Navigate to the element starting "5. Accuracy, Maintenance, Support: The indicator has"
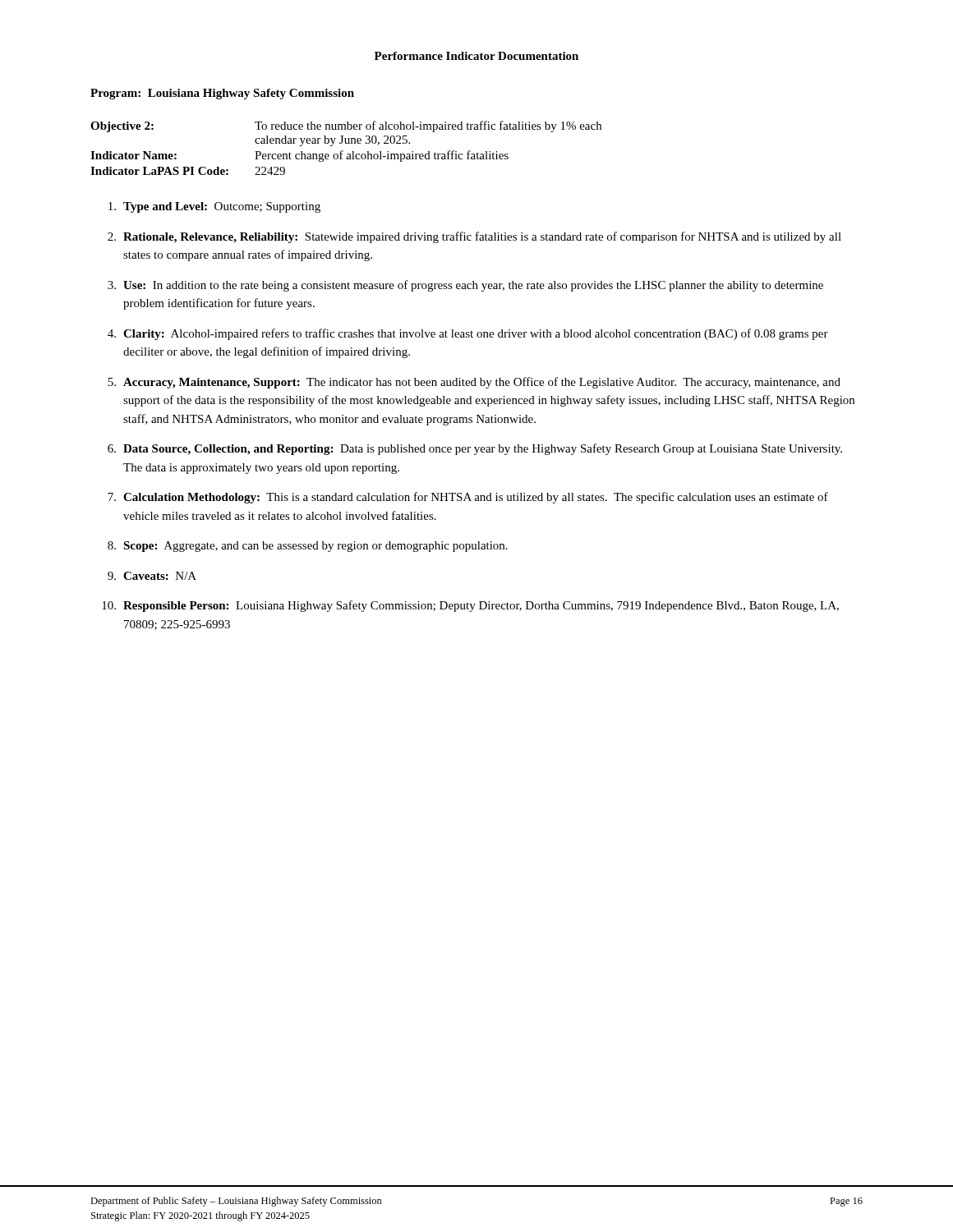 tap(476, 400)
